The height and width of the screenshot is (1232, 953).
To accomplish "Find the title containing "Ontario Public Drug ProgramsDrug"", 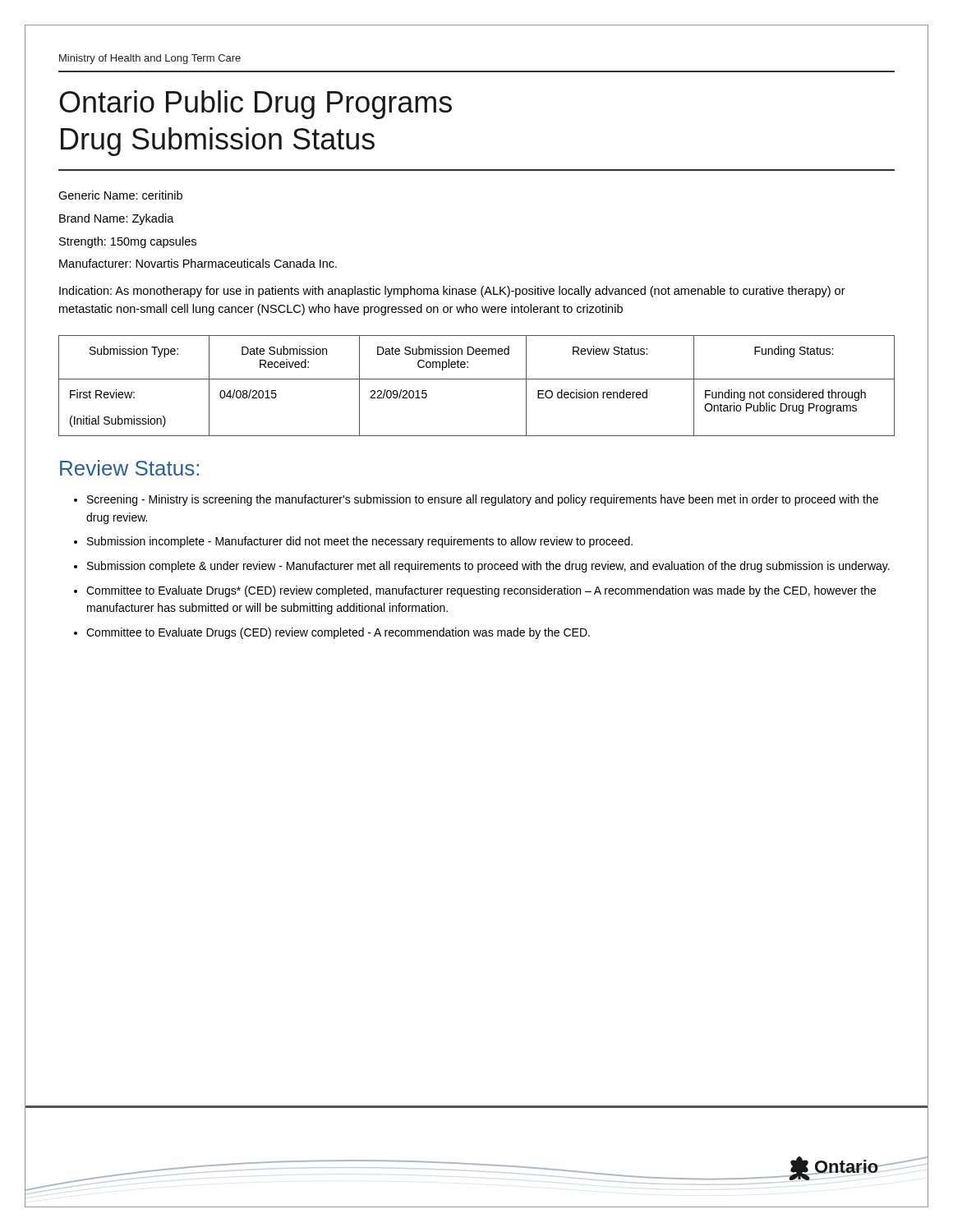I will click(x=256, y=105).
